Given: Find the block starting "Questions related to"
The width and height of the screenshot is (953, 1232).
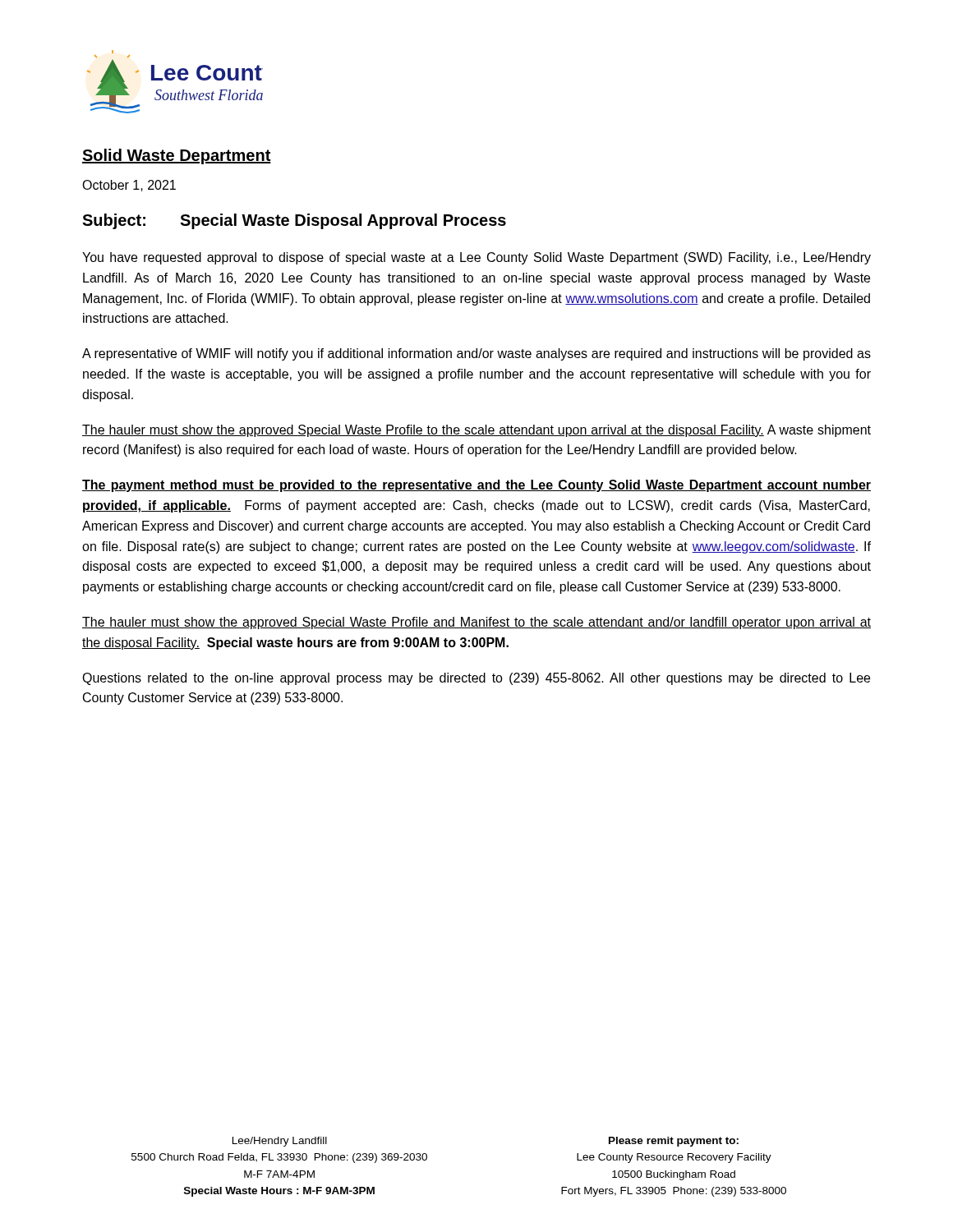Looking at the screenshot, I should click(476, 688).
